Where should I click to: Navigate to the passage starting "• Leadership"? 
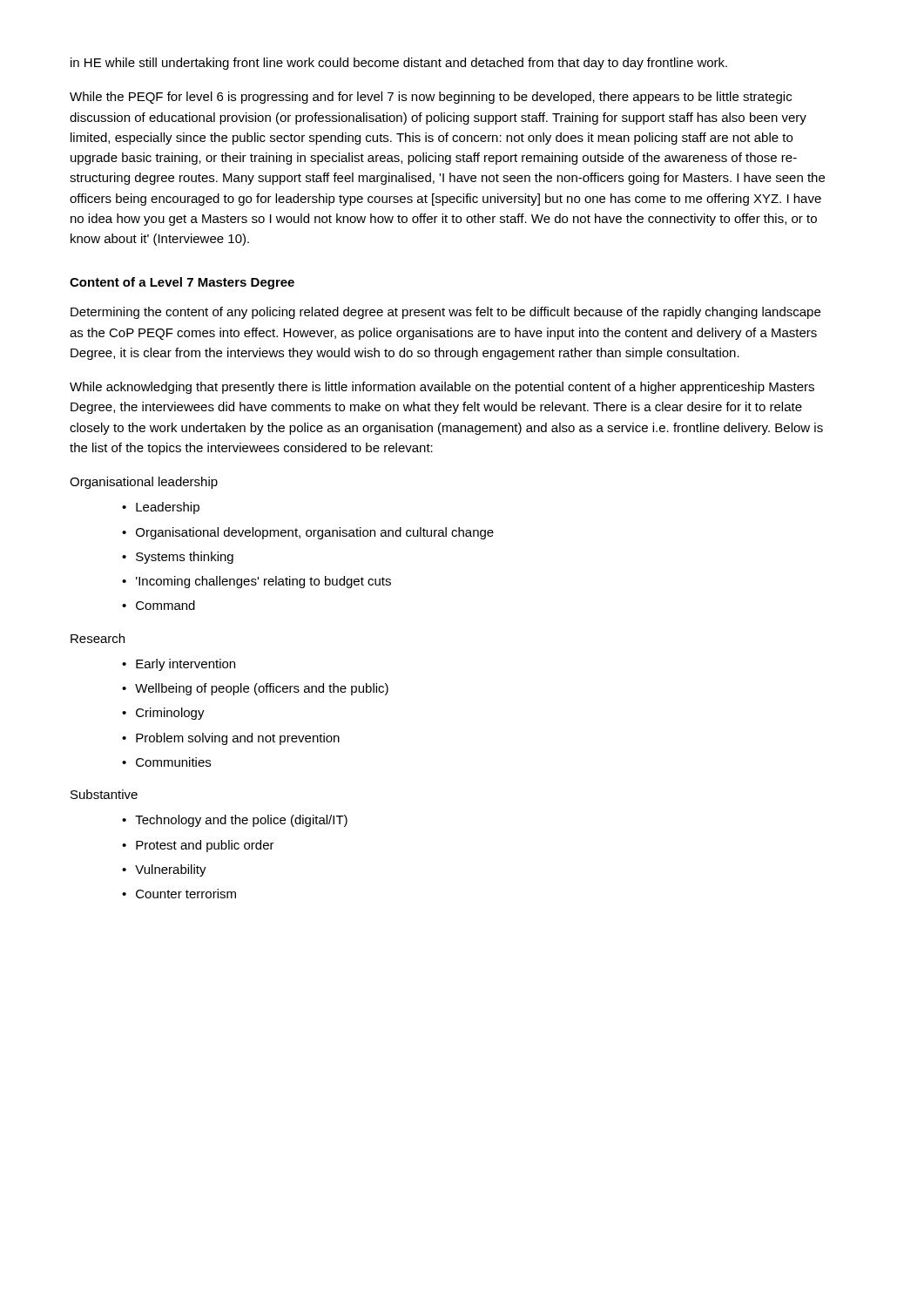pos(161,507)
